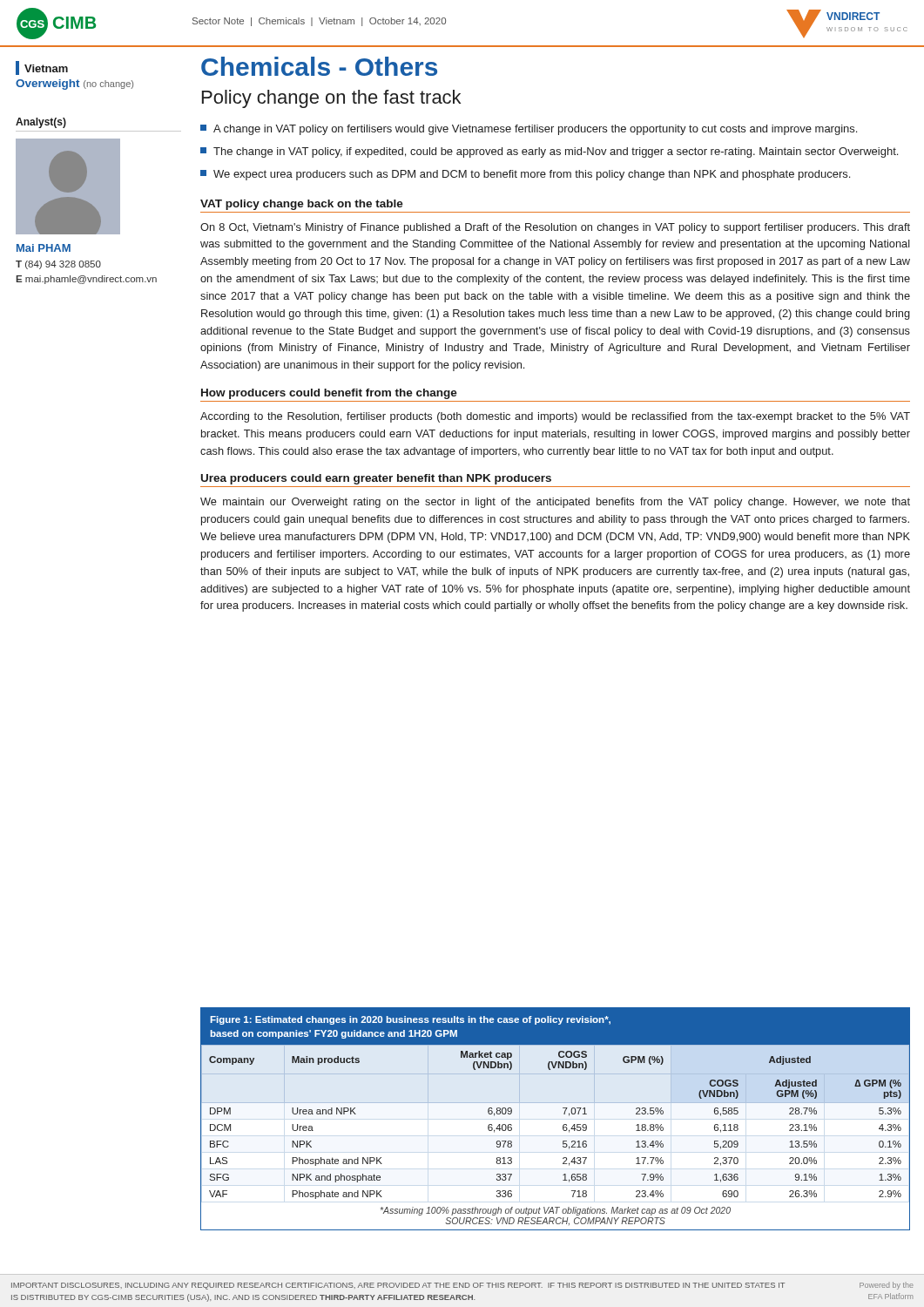924x1307 pixels.
Task: Find the passage starting "According to the Resolution, fertiliser products"
Action: (x=555, y=433)
